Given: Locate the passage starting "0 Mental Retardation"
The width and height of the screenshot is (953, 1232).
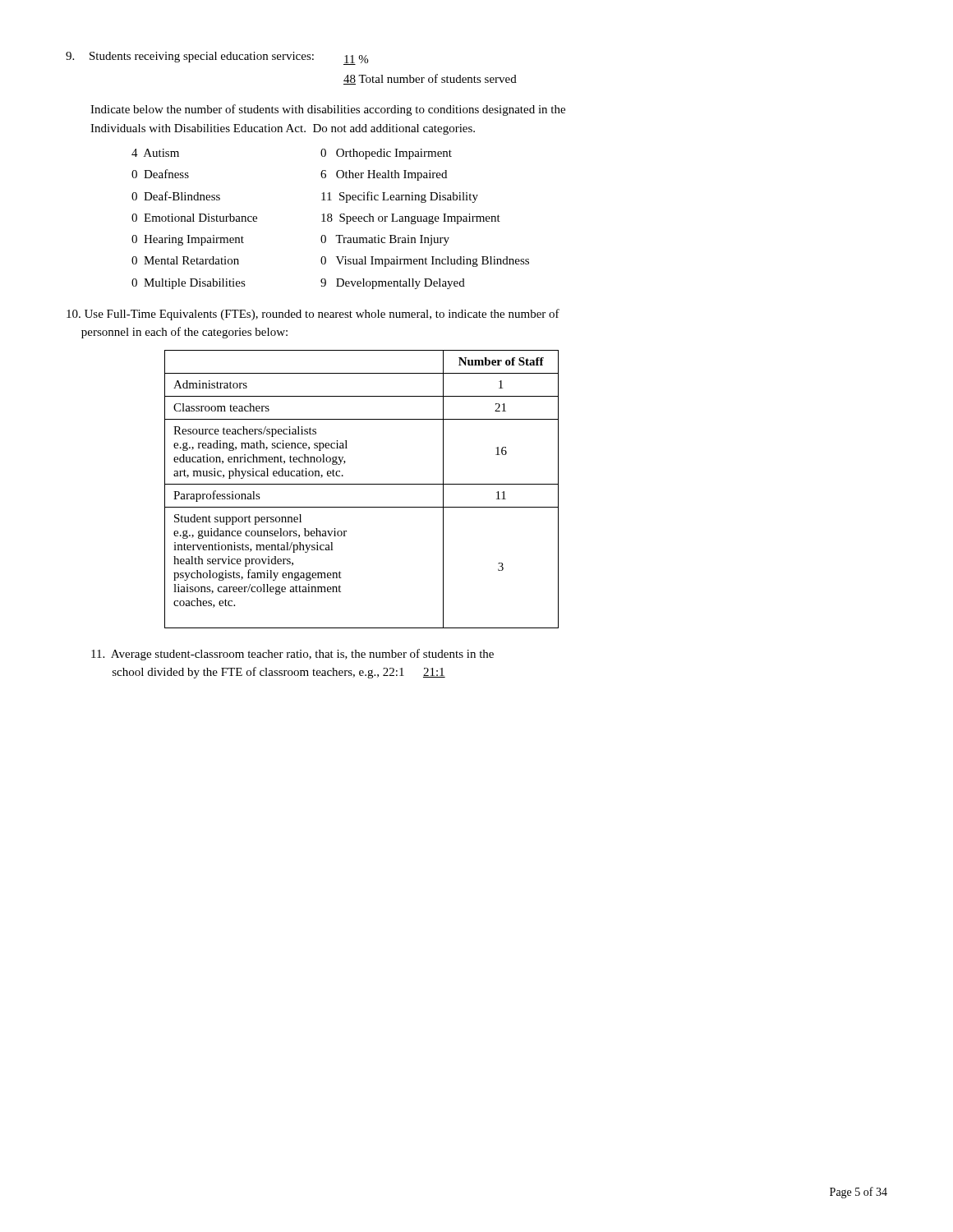Looking at the screenshot, I should coord(185,261).
